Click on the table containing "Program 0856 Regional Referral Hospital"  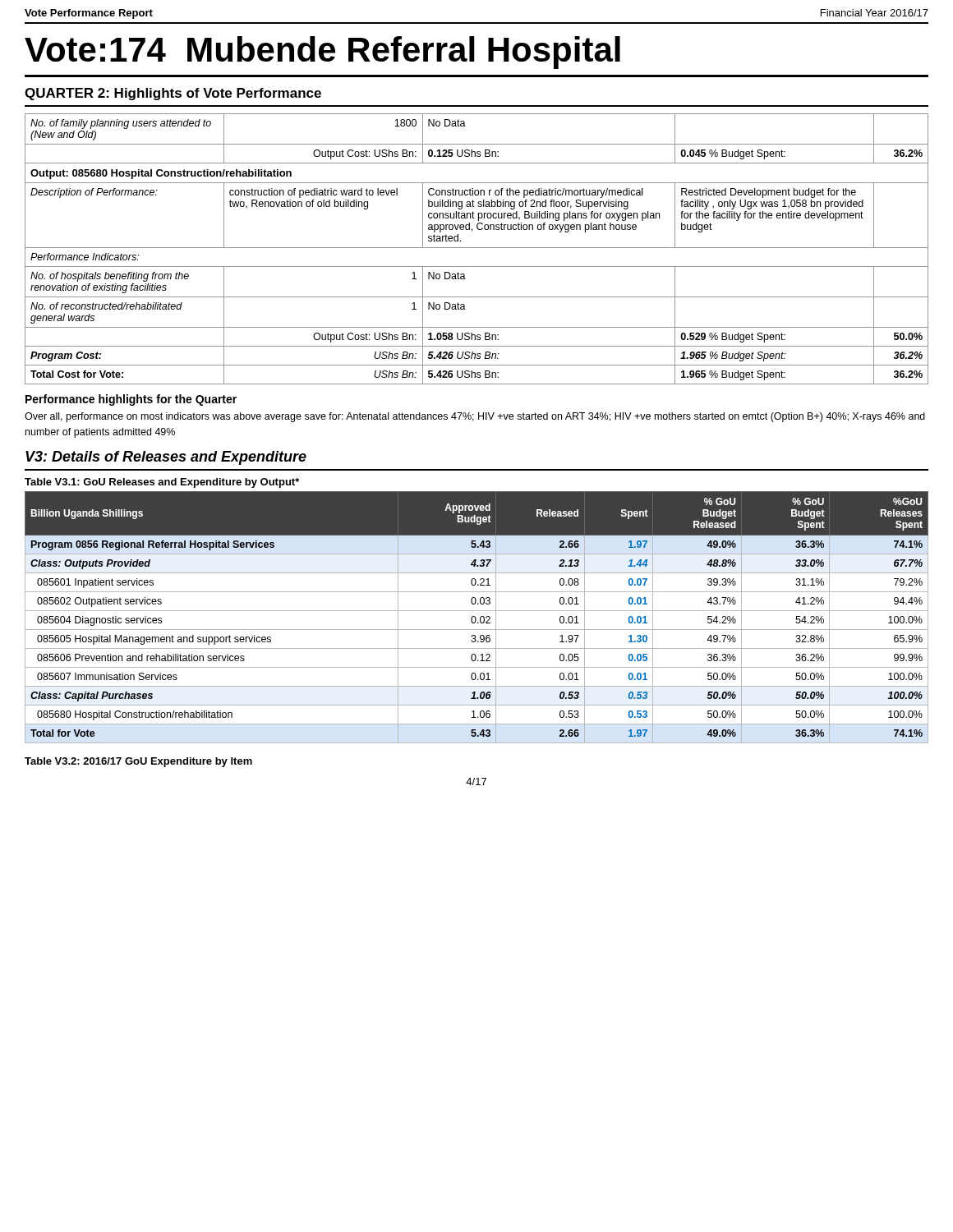pos(476,617)
